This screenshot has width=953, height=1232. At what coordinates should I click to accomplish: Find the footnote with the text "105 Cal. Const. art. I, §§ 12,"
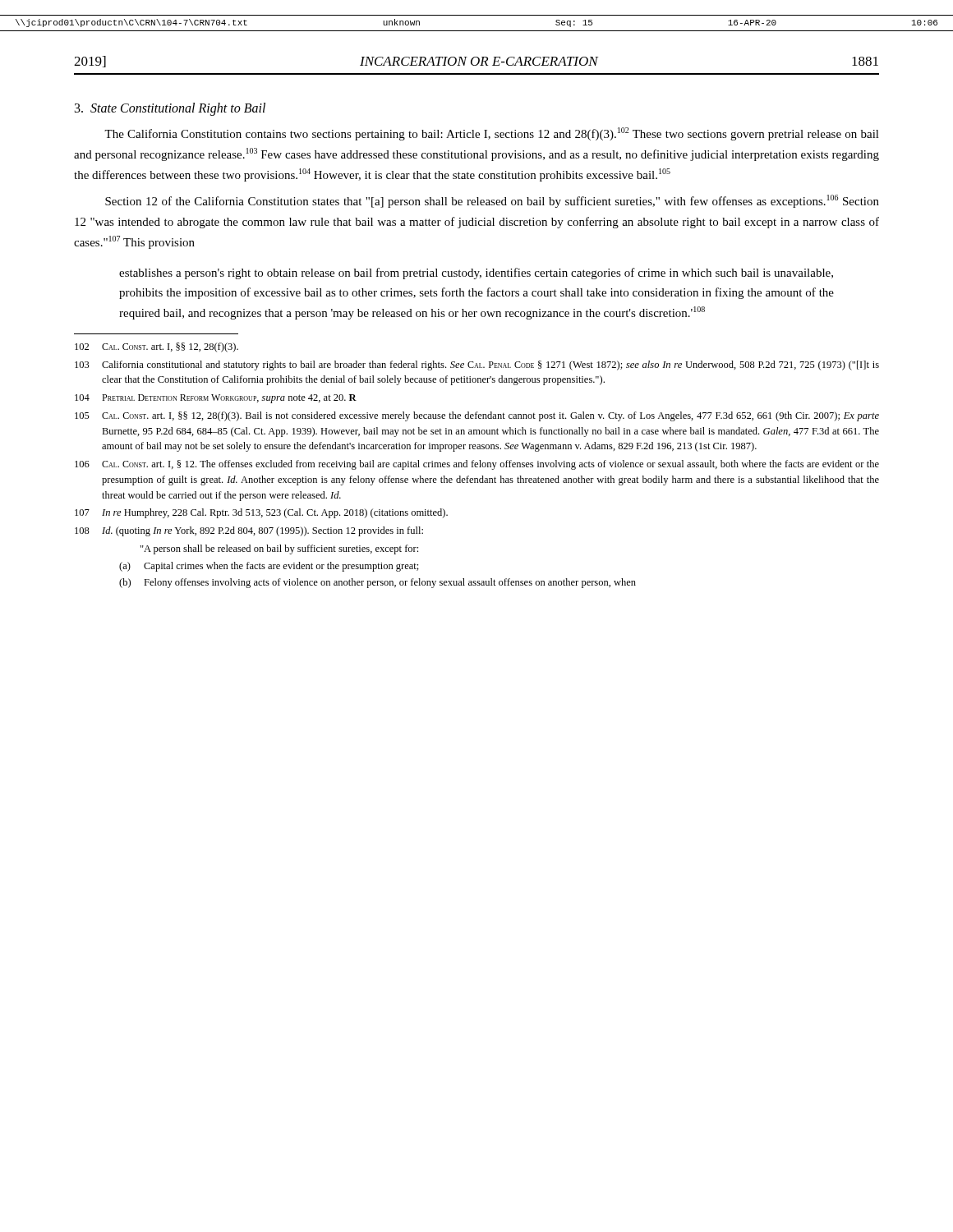click(476, 431)
